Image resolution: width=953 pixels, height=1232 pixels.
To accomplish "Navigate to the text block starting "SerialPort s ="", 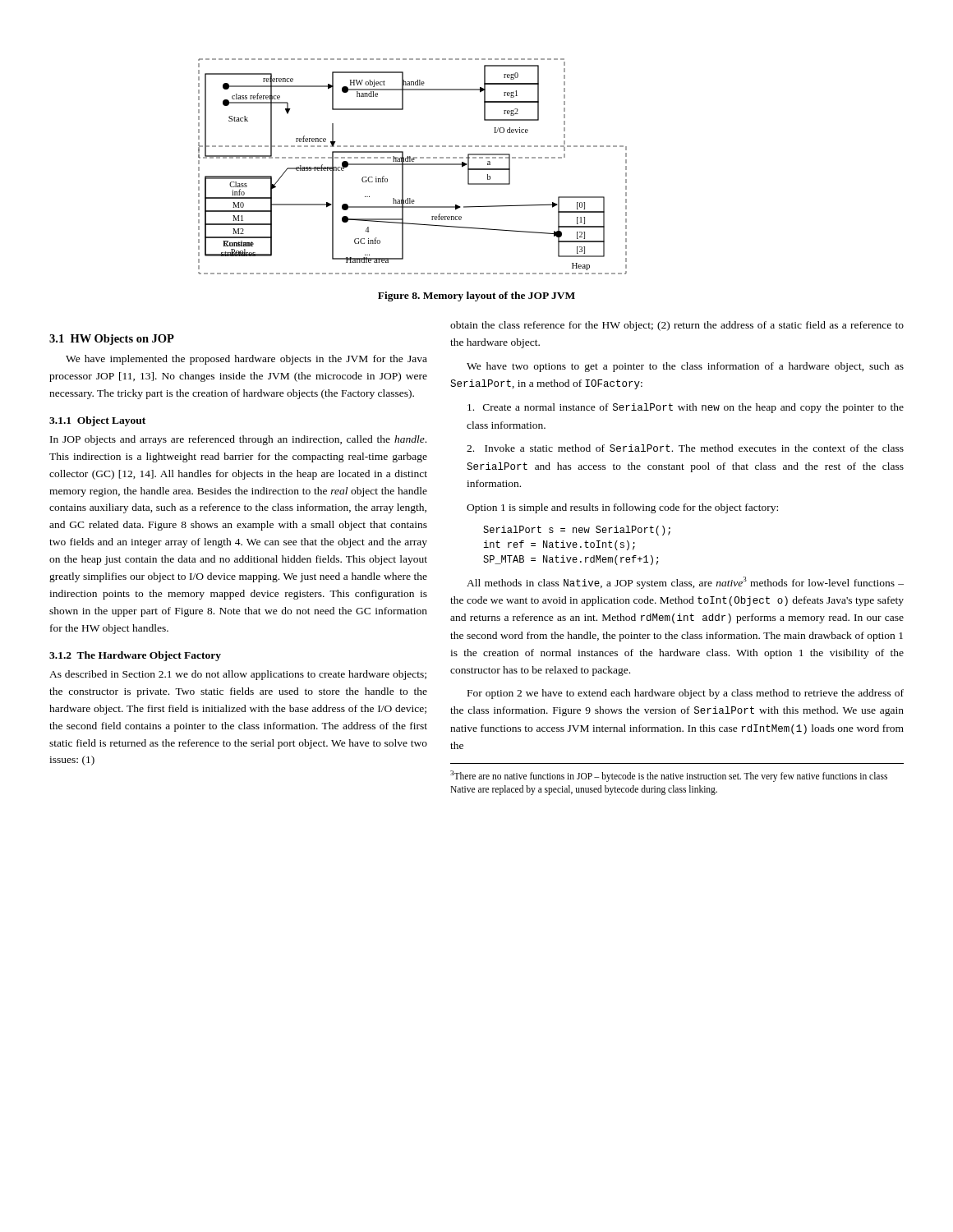I will tap(578, 545).
